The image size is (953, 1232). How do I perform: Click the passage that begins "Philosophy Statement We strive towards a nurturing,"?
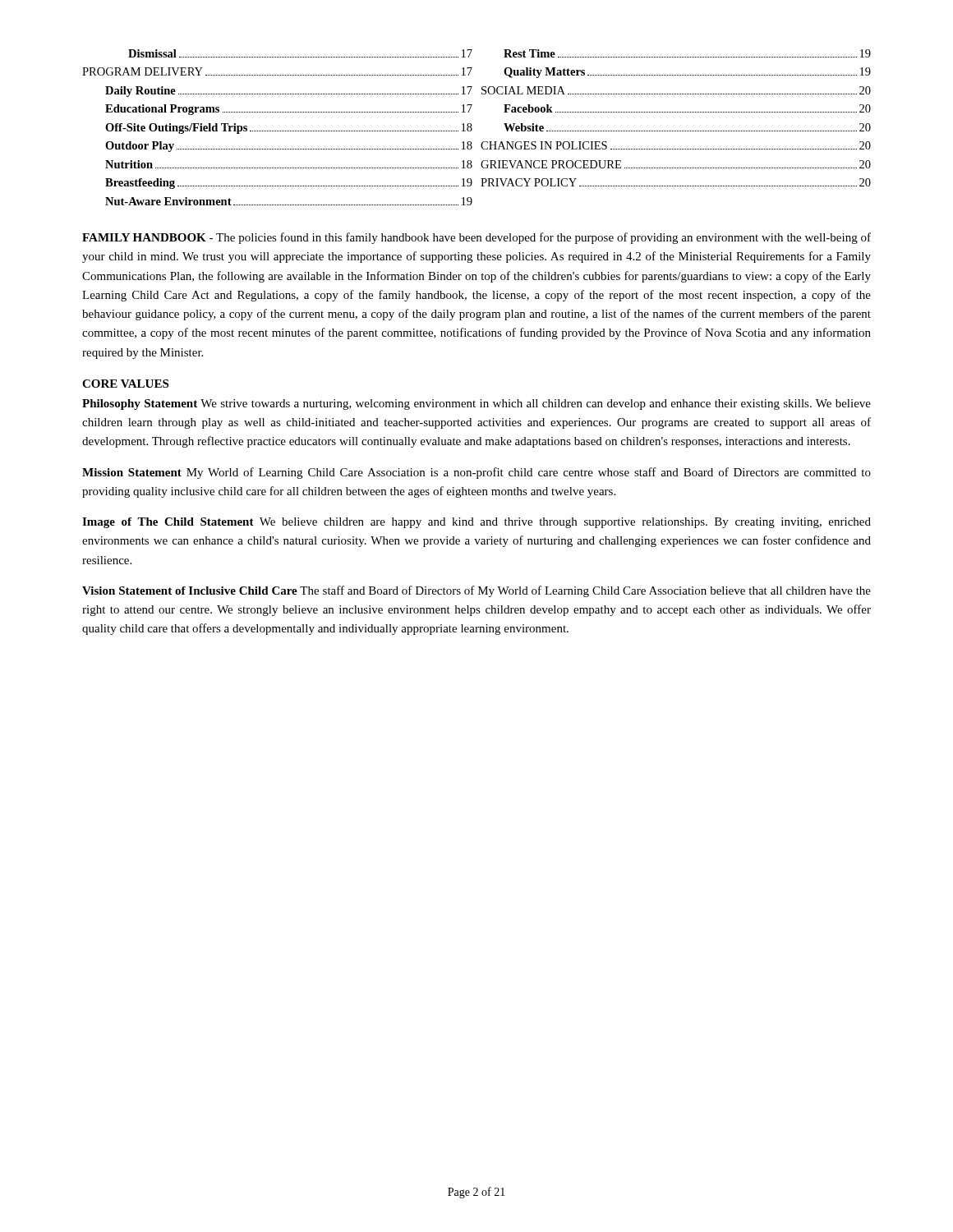476,422
